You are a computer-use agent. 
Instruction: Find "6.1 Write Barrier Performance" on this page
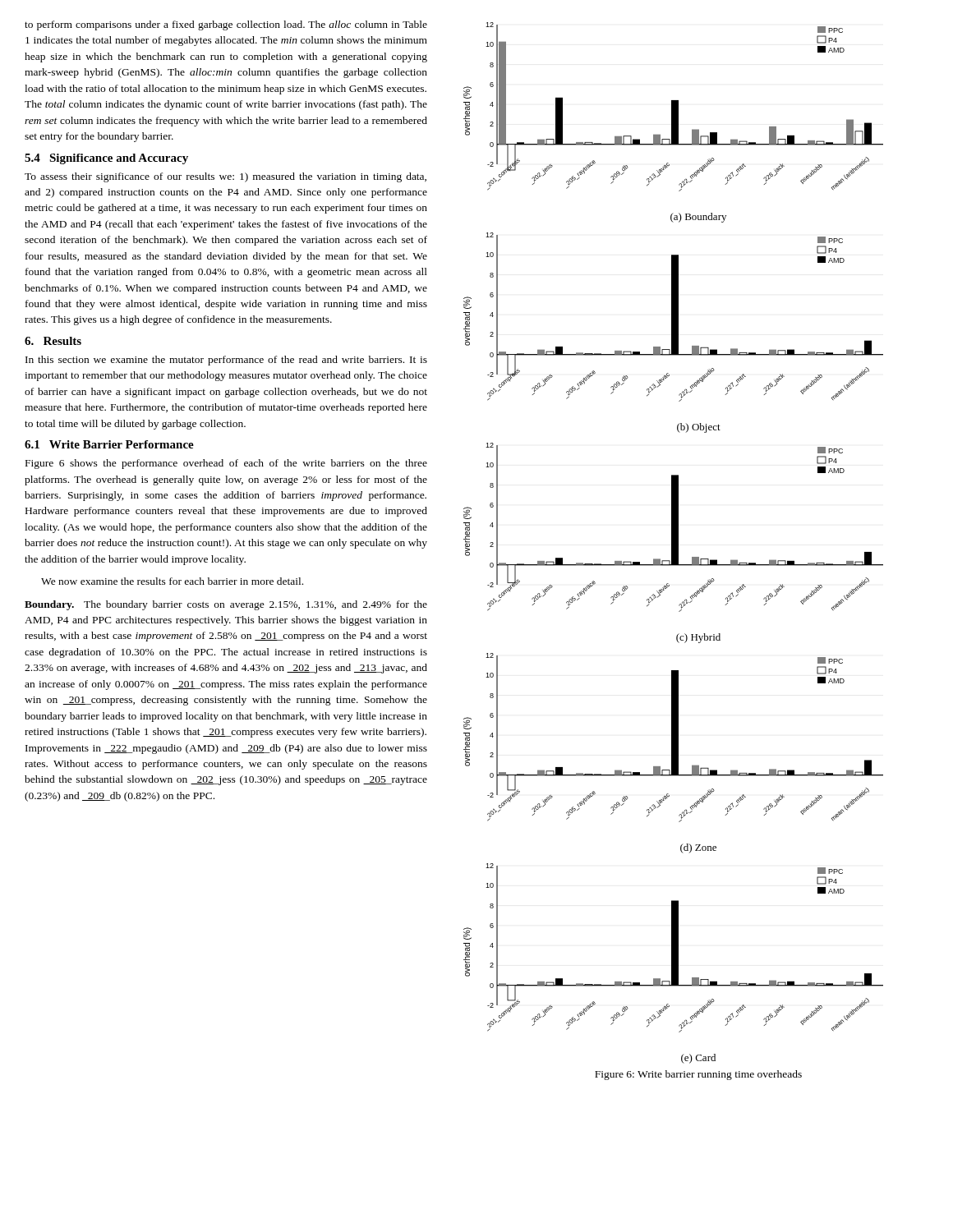pyautogui.click(x=109, y=444)
